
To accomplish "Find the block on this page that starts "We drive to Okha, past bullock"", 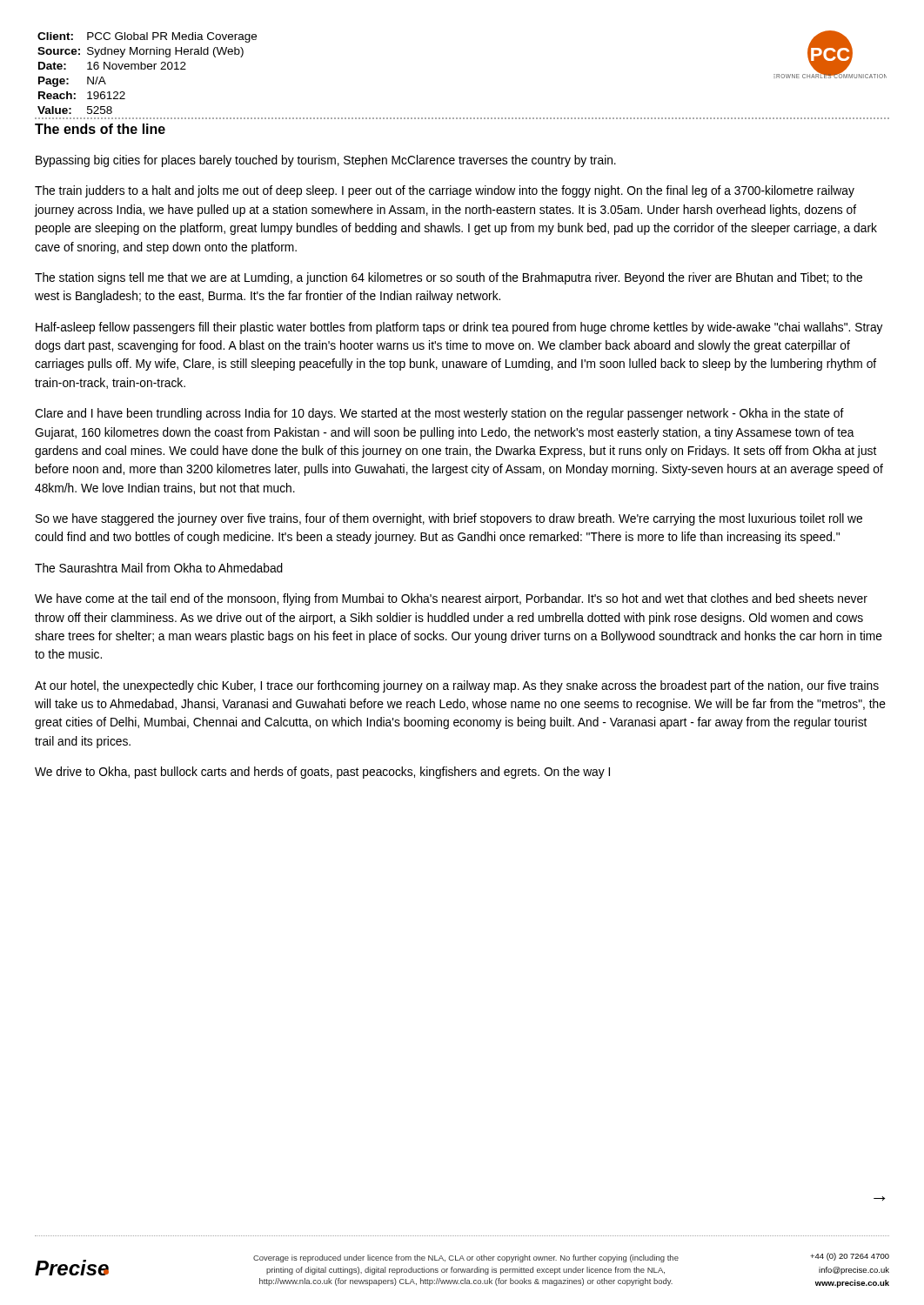I will [323, 772].
